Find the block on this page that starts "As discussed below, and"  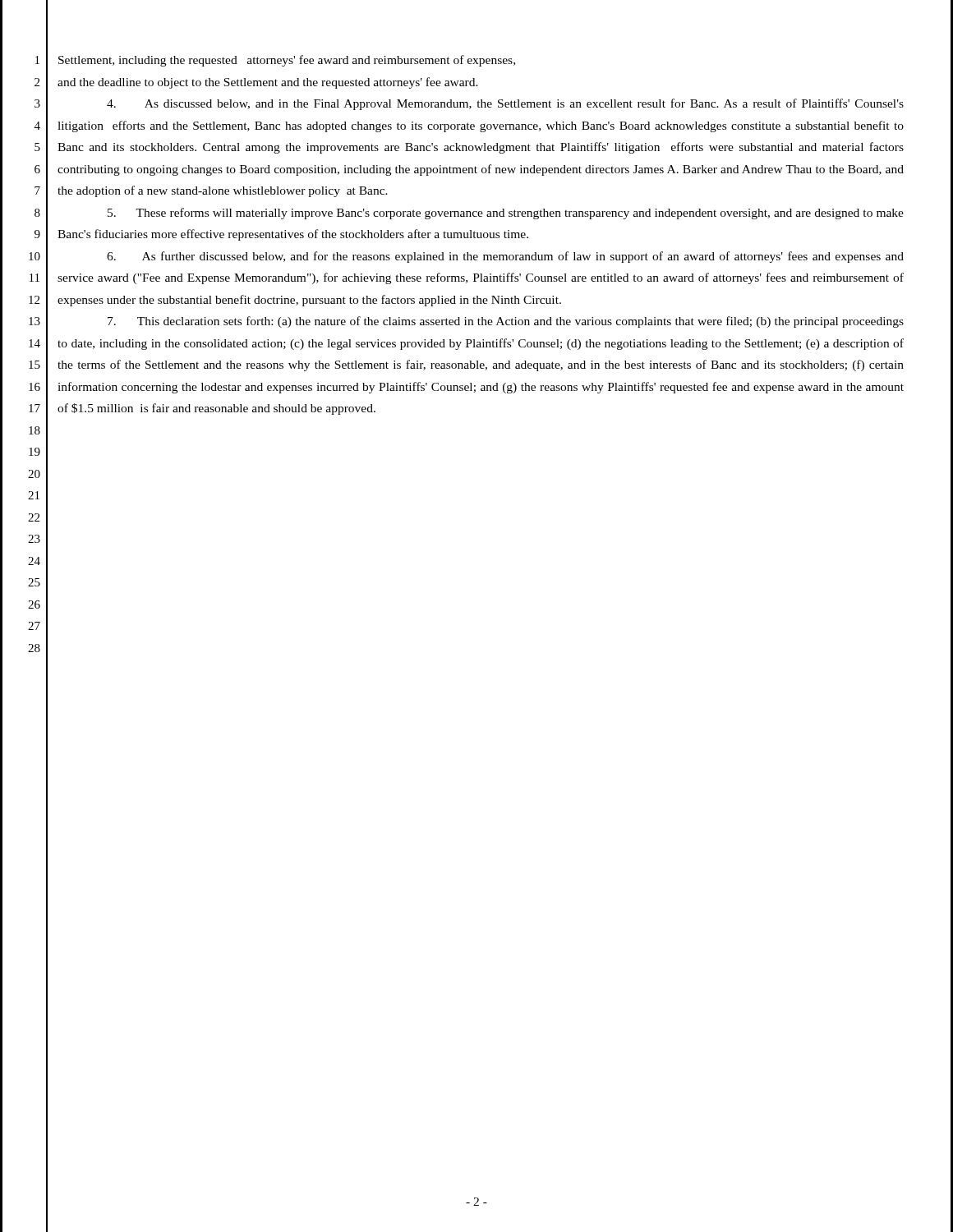[481, 147]
